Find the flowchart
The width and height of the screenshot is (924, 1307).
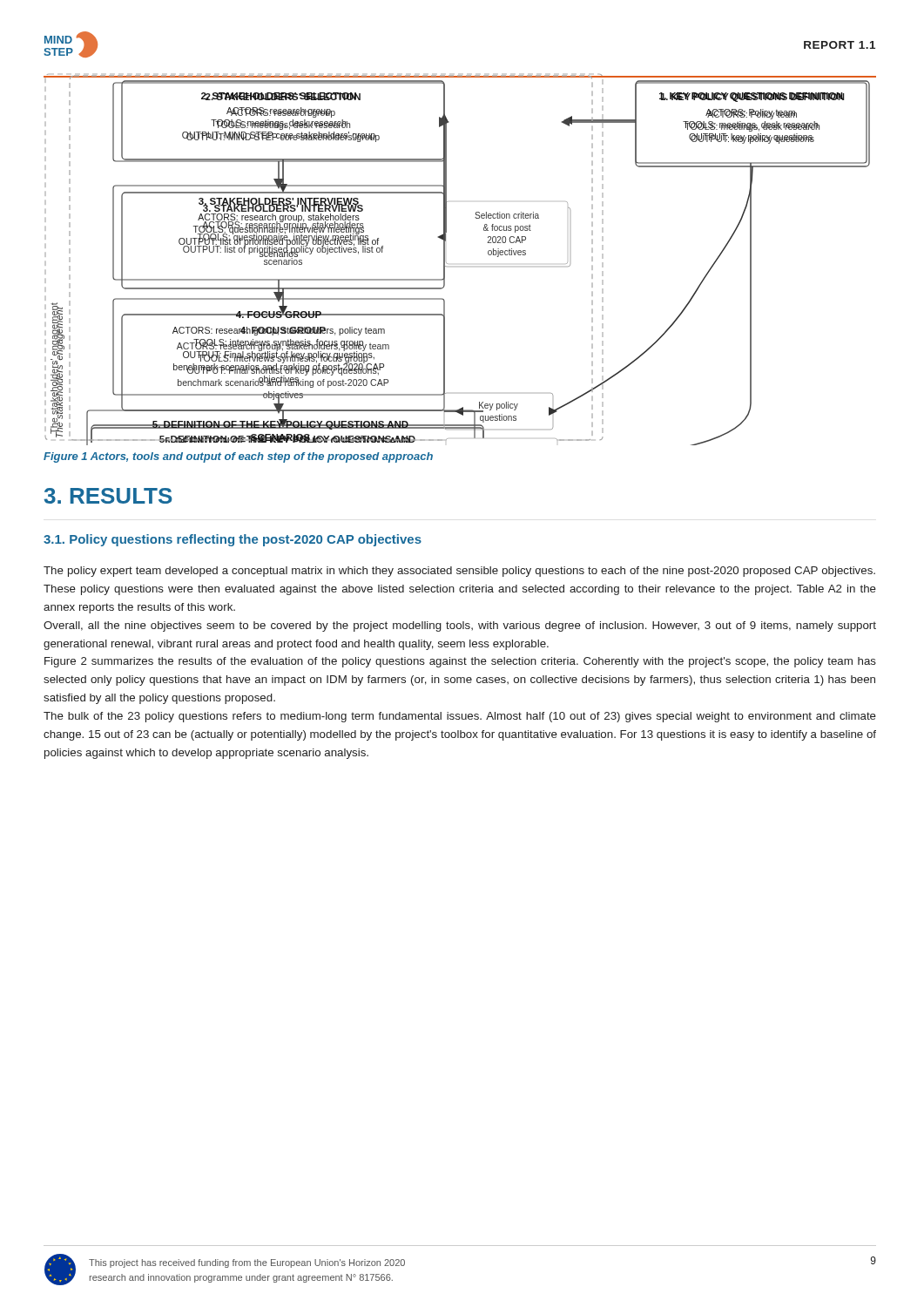click(460, 260)
